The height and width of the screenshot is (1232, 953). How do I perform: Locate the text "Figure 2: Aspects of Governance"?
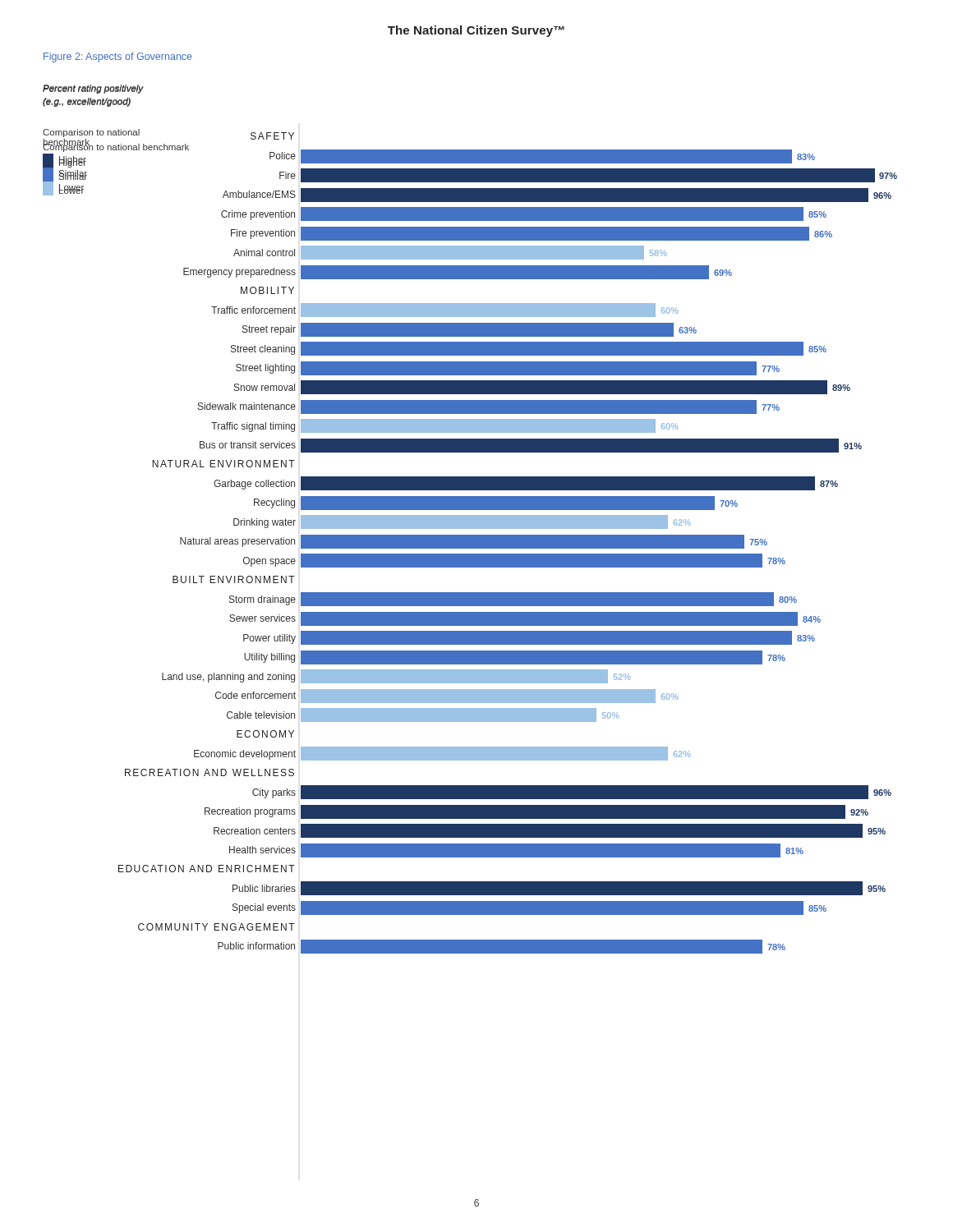[x=118, y=57]
